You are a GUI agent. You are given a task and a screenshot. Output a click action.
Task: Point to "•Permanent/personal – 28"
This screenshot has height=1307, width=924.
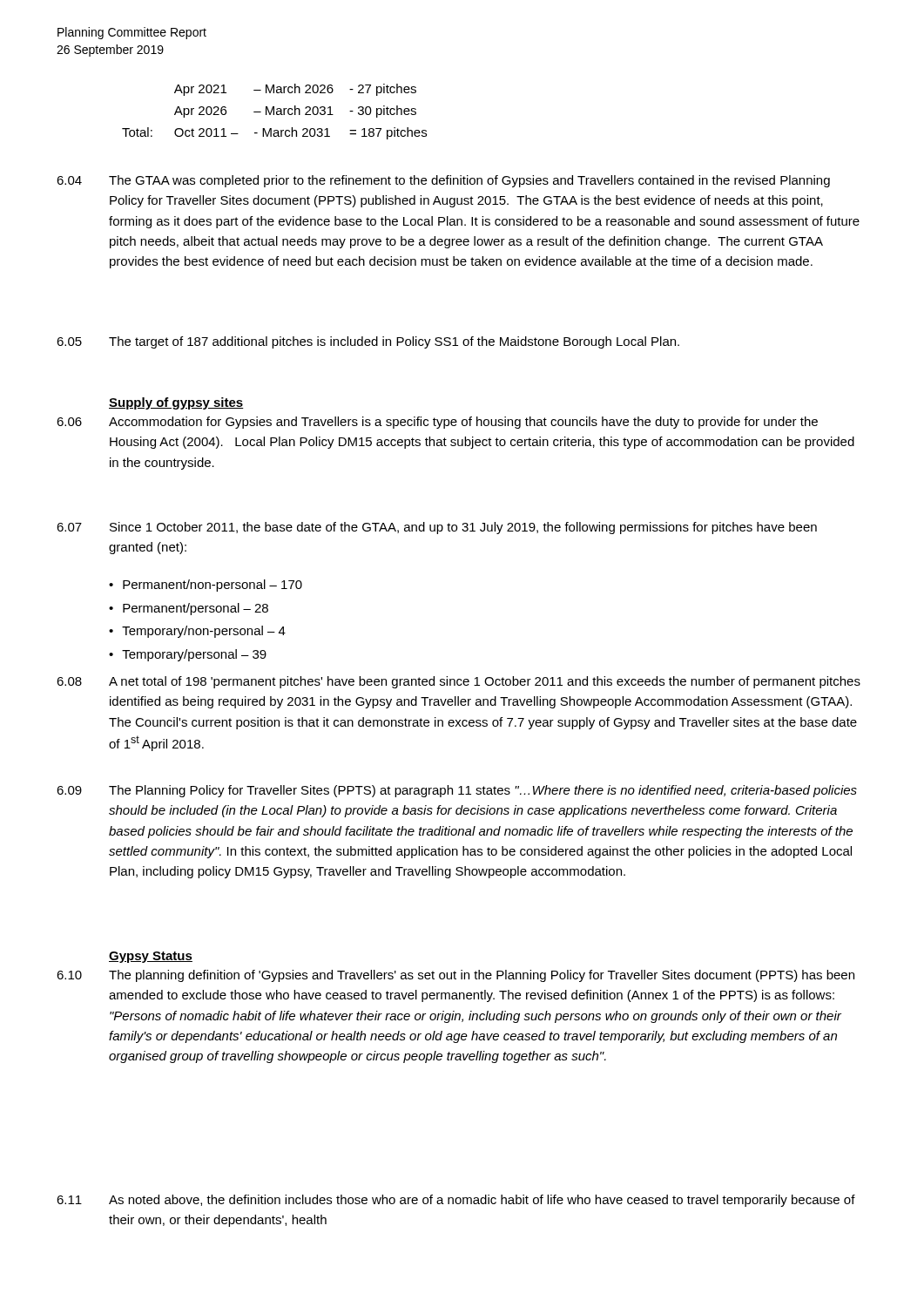[x=189, y=608]
